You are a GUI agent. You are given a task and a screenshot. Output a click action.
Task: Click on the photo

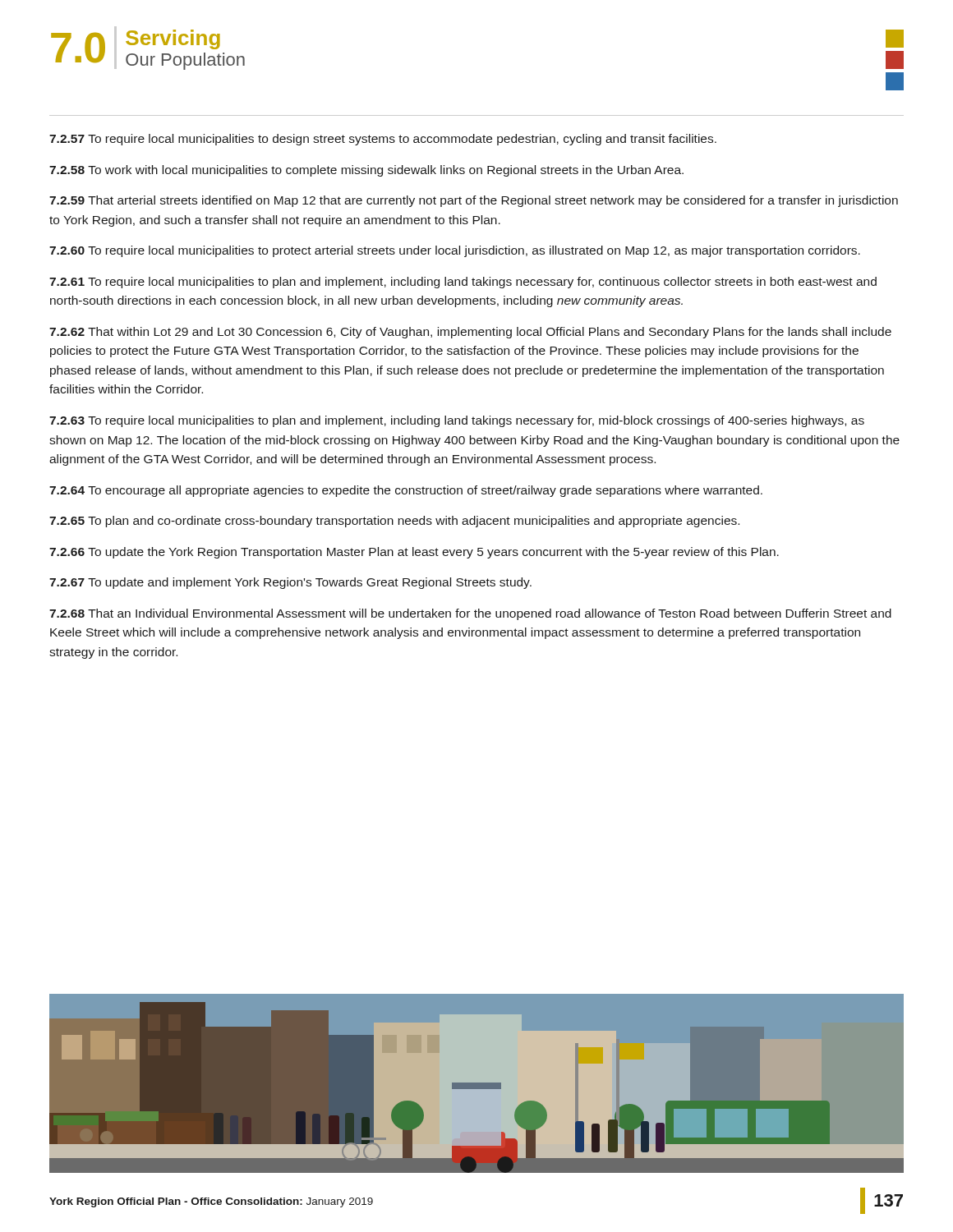pyautogui.click(x=476, y=1083)
